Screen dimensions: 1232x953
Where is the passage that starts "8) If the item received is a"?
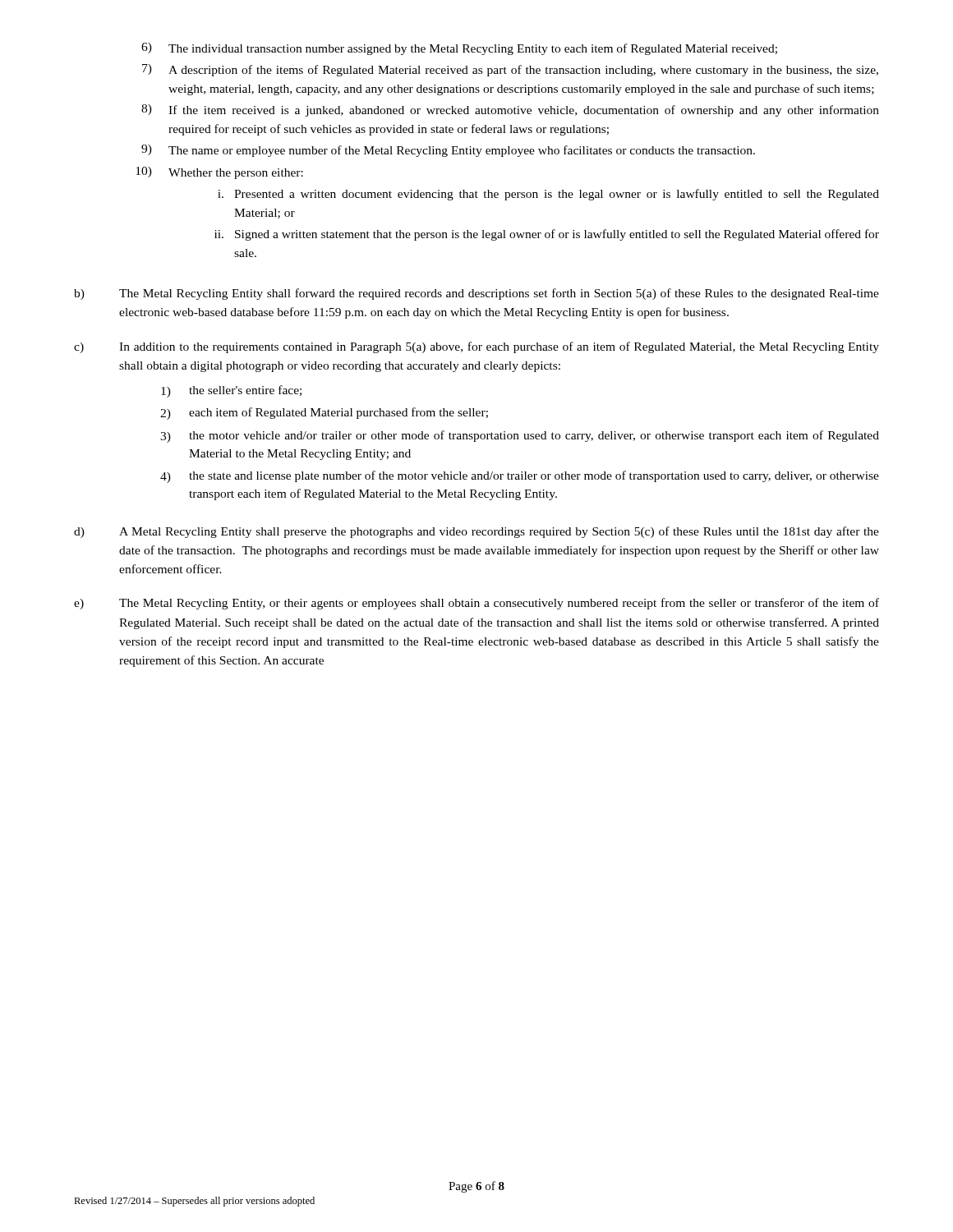[476, 120]
